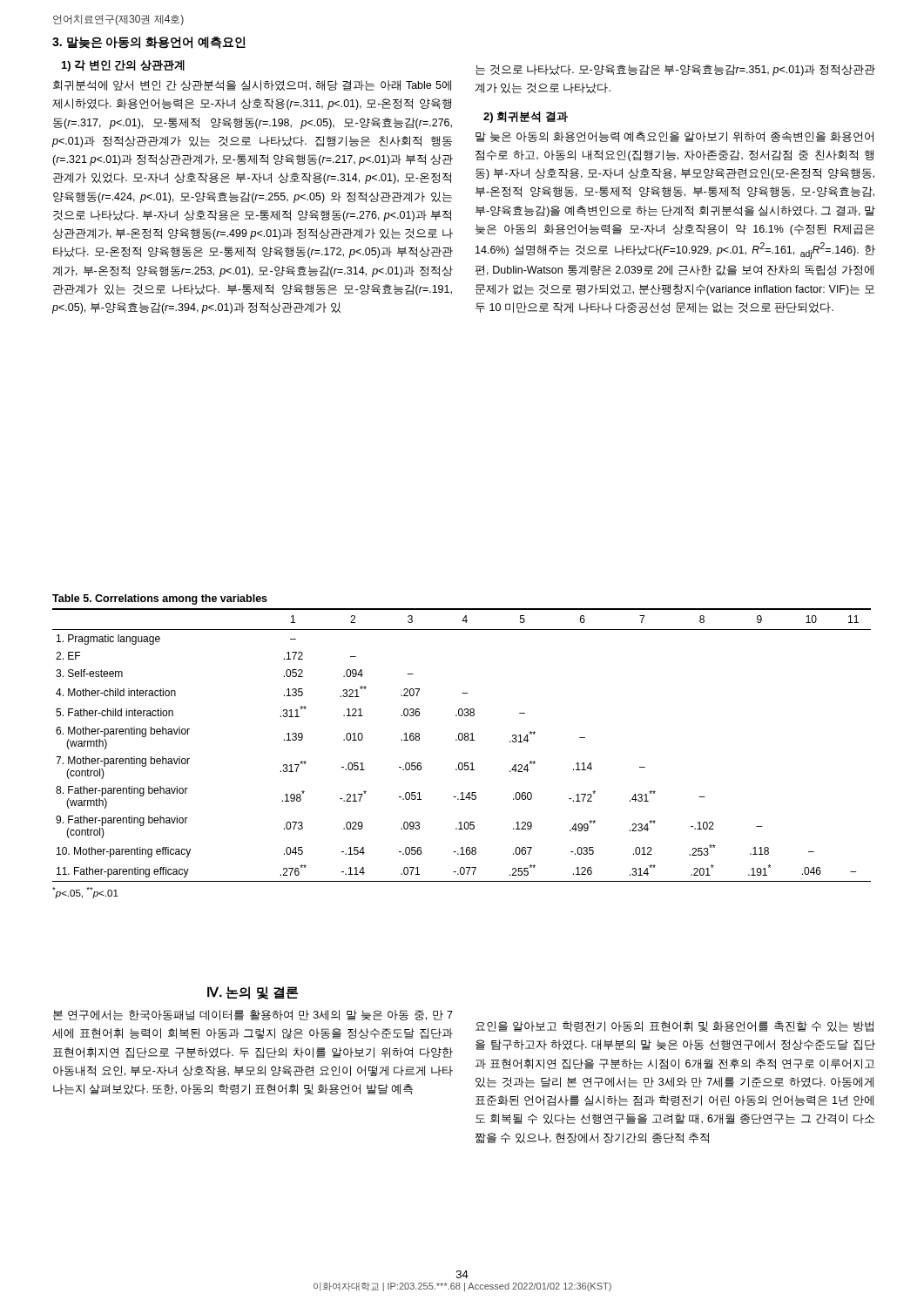The image size is (924, 1307).
Task: Click on the table containing ".191 *"
Action: tap(462, 753)
